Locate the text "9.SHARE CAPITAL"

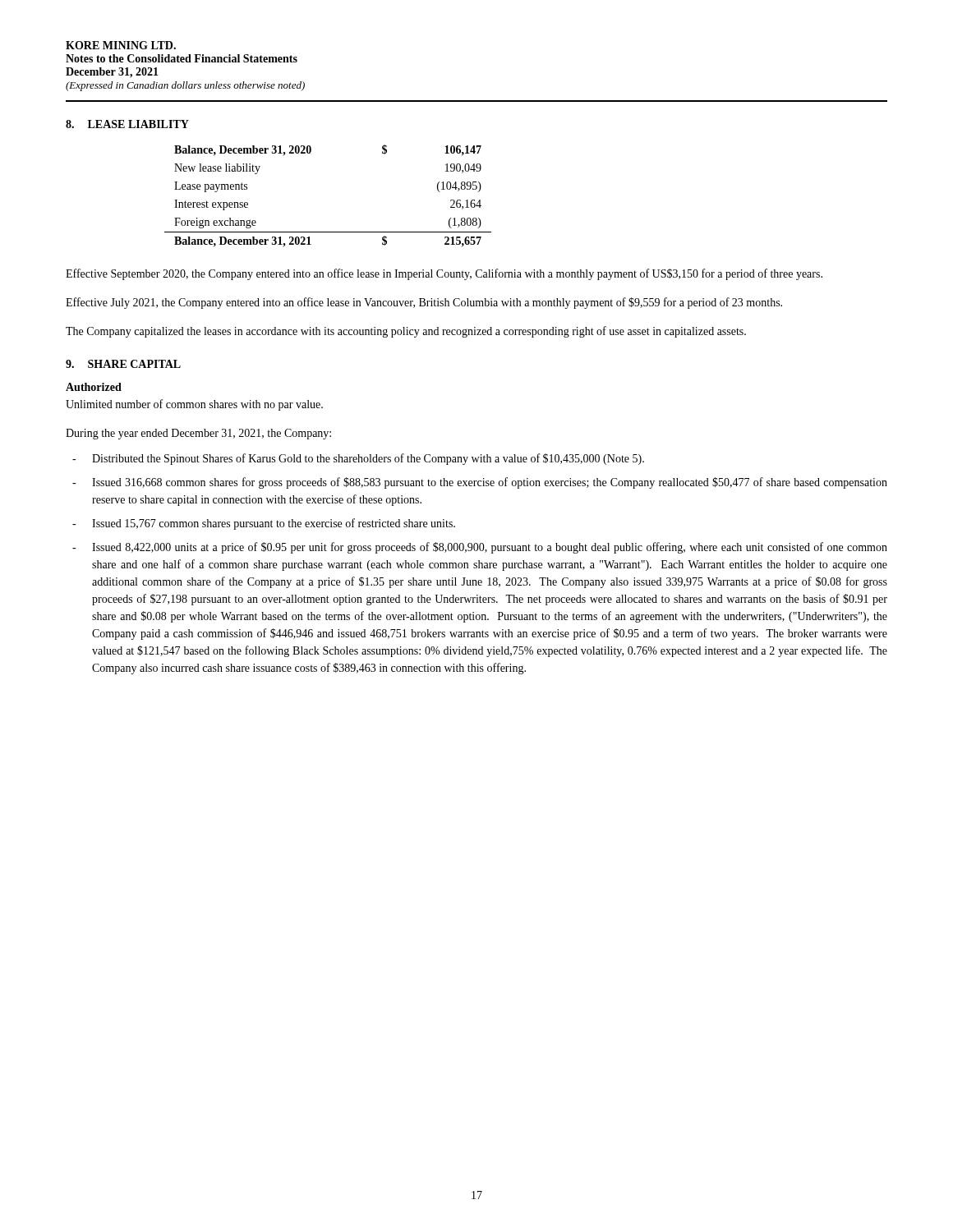pos(123,365)
